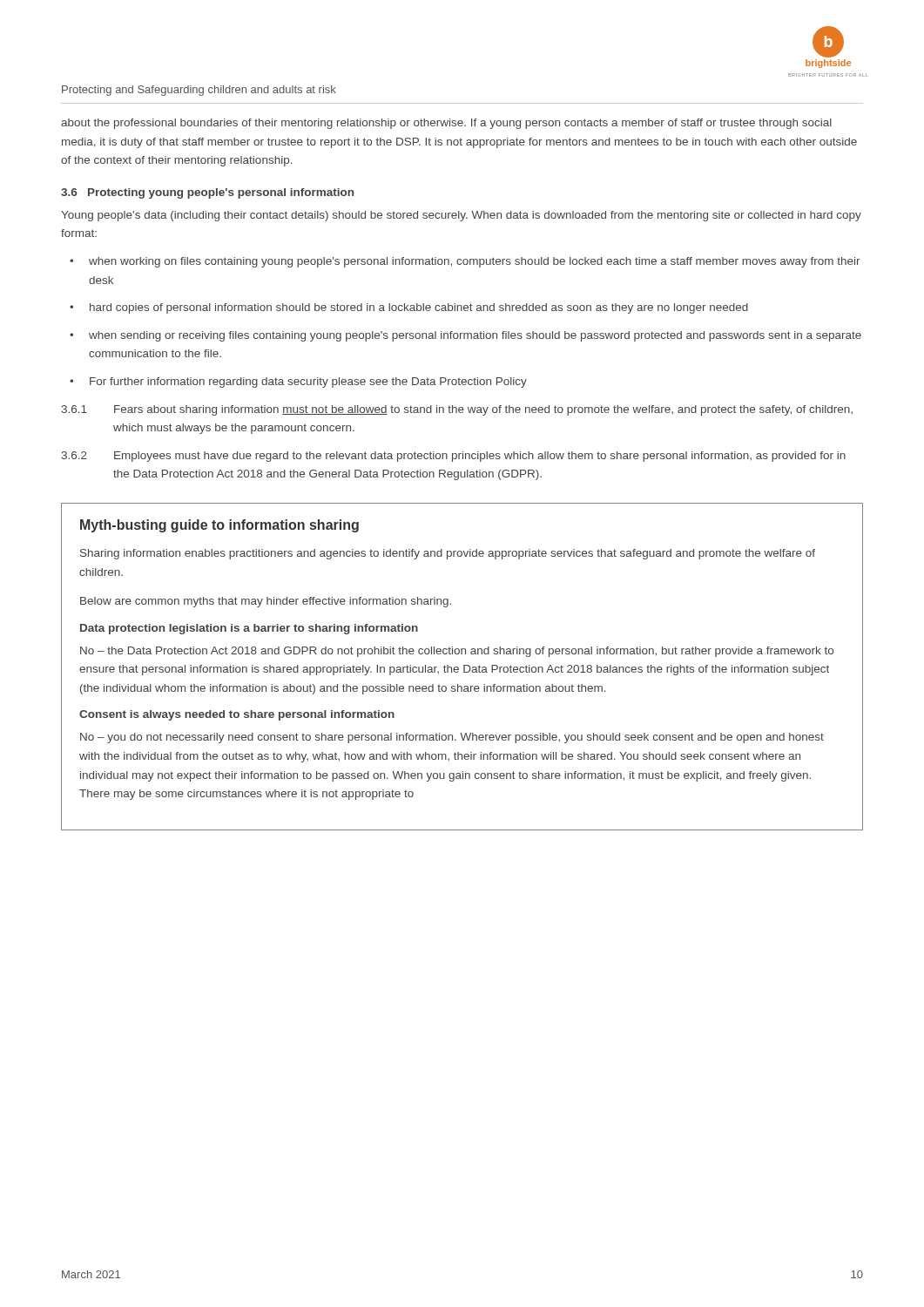Screen dimensions: 1307x924
Task: Select the text block that reads "Sharing information enables practitioners and agencies to"
Action: [x=447, y=562]
